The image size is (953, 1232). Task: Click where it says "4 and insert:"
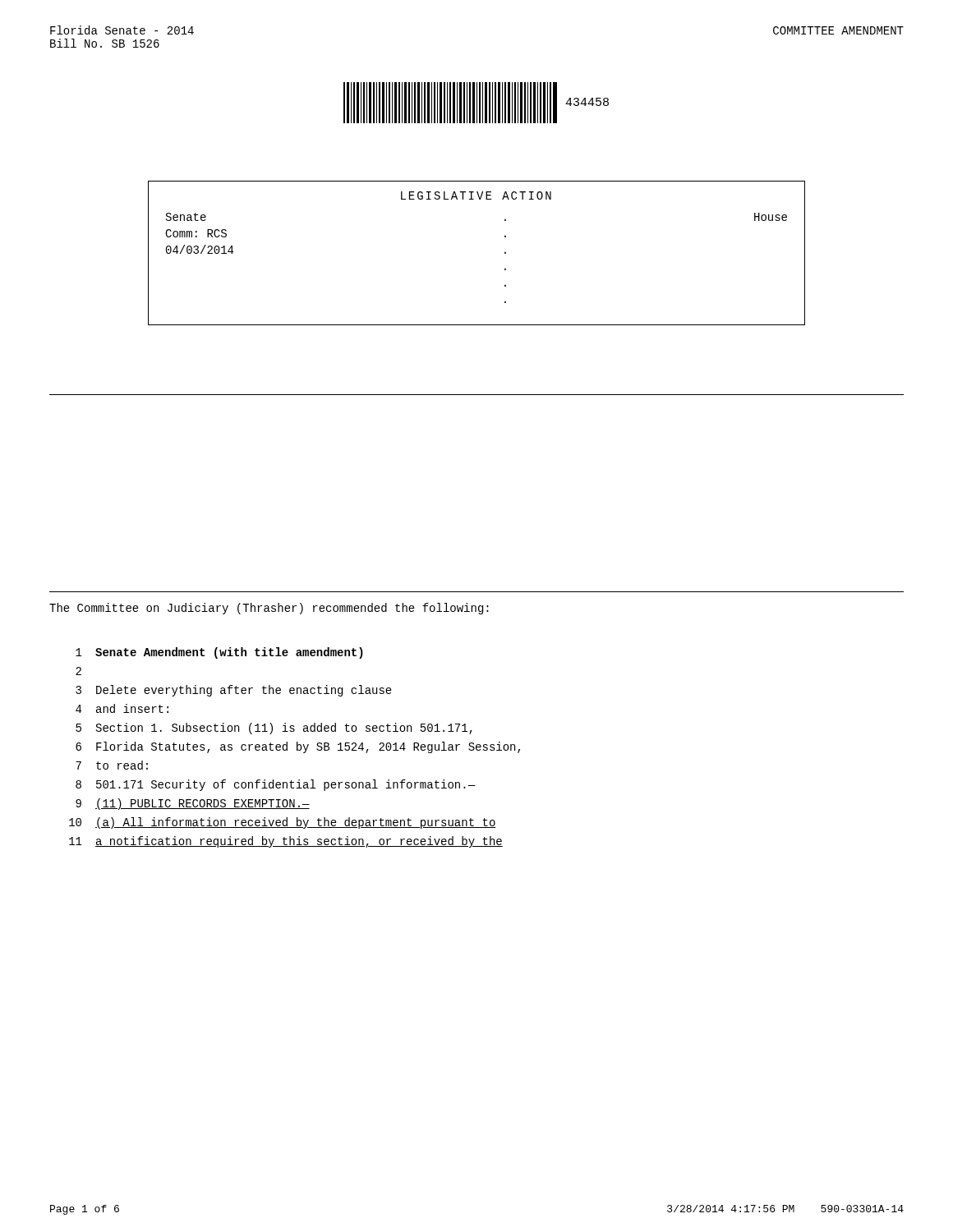click(x=122, y=708)
